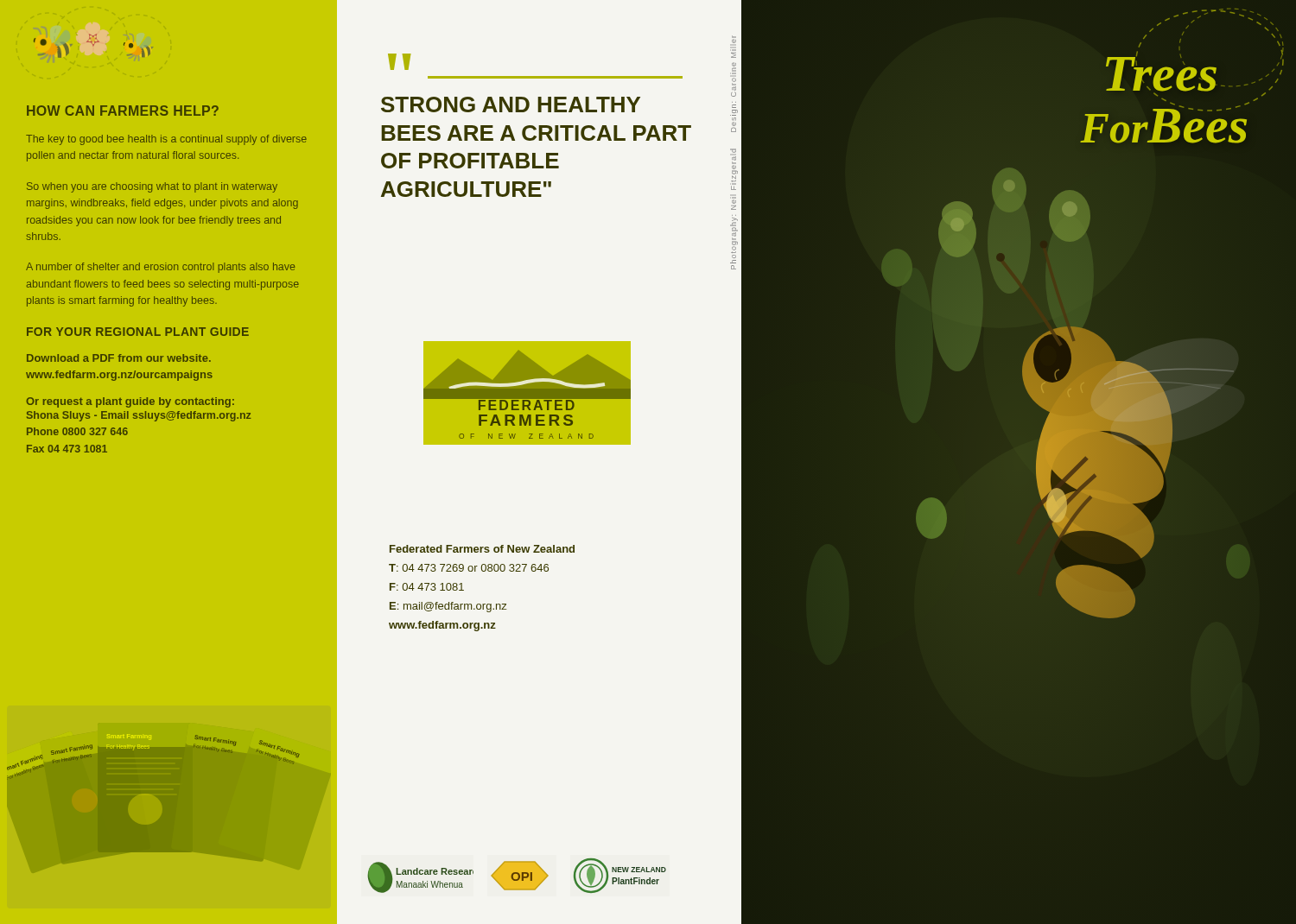Find the passage starting "FOR YOUR REGIONAL PLANT GUIDE"

coord(138,332)
